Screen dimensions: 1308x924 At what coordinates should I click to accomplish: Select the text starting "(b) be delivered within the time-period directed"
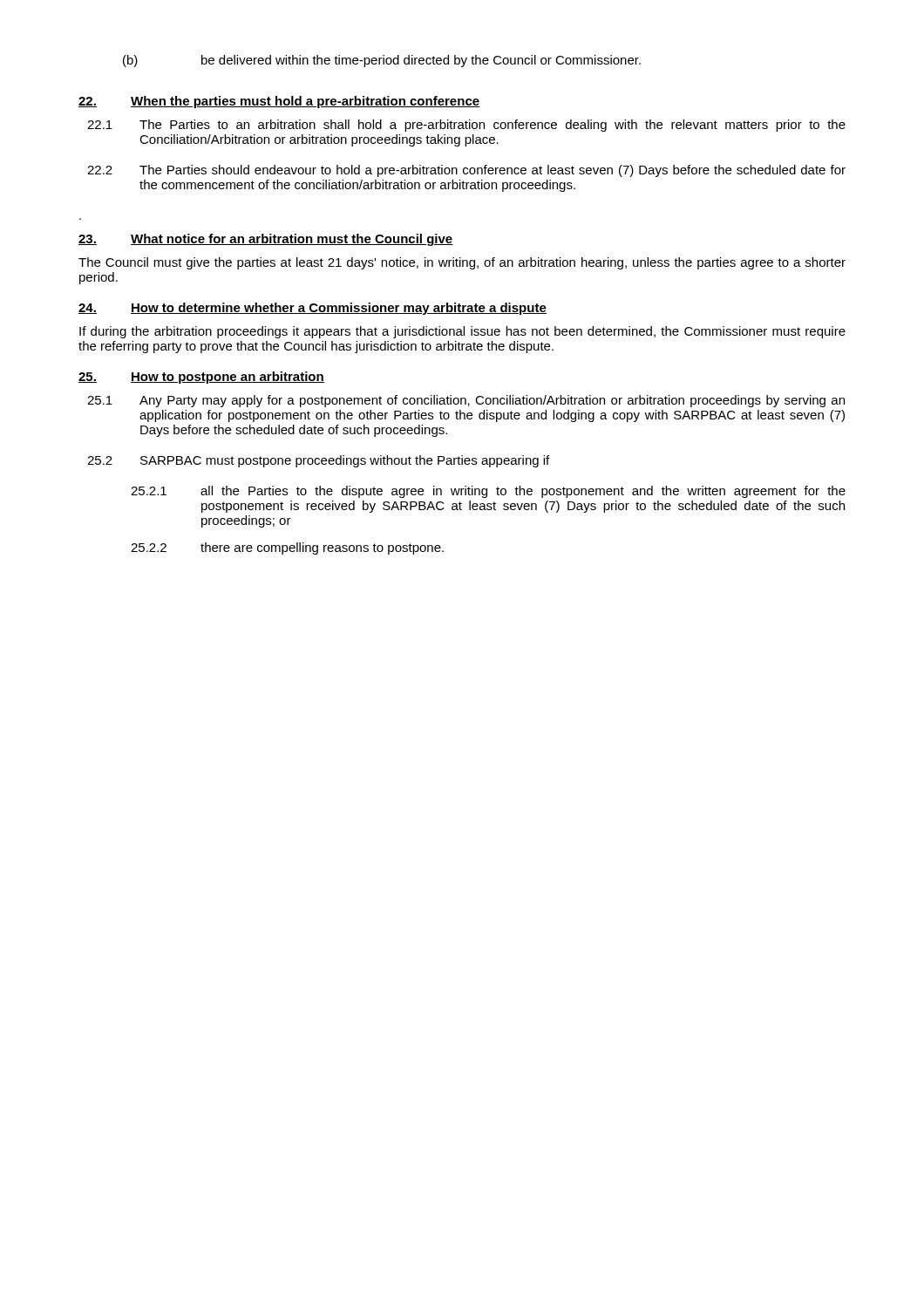point(462,60)
